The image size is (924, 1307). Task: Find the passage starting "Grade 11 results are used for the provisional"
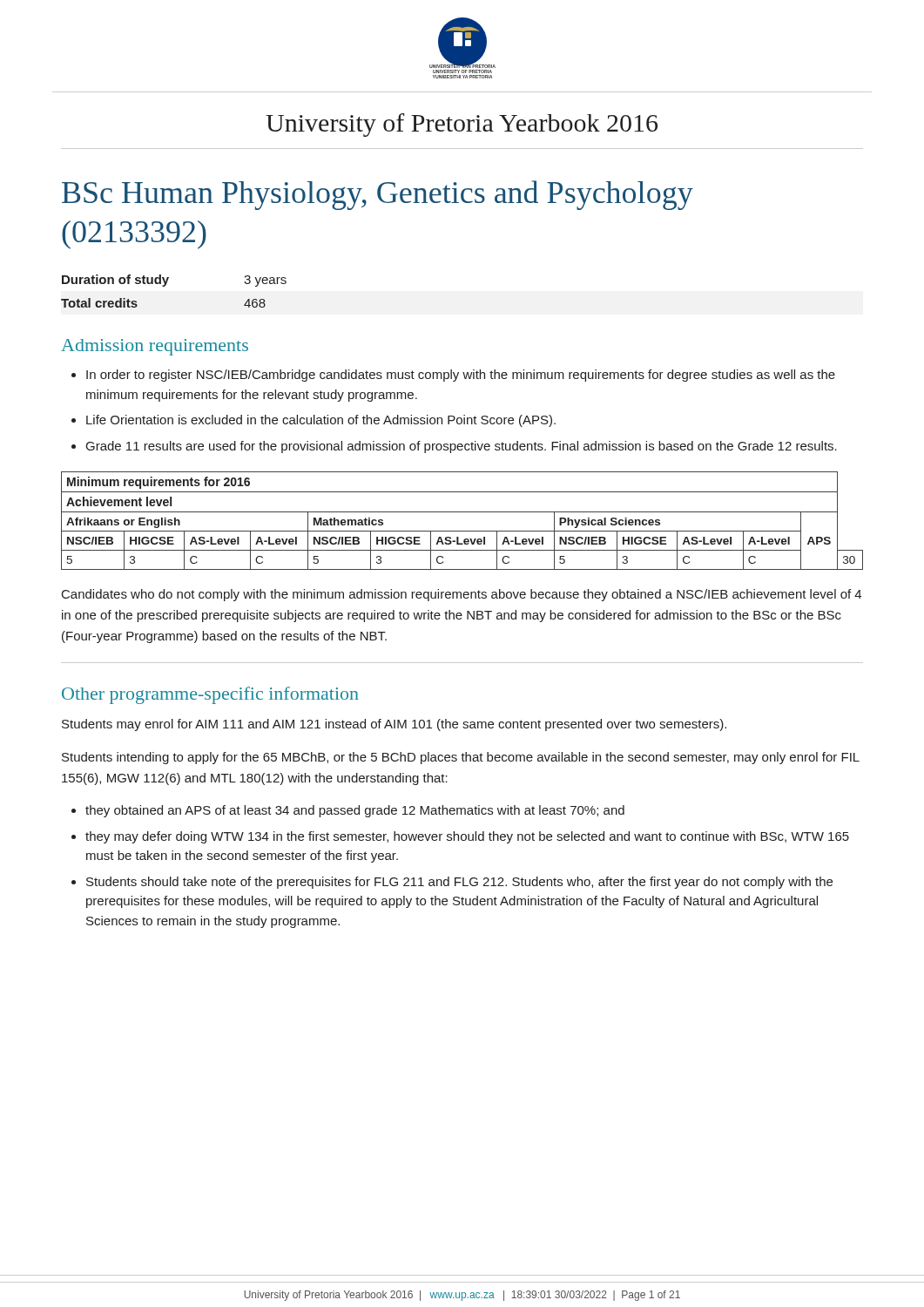(461, 445)
